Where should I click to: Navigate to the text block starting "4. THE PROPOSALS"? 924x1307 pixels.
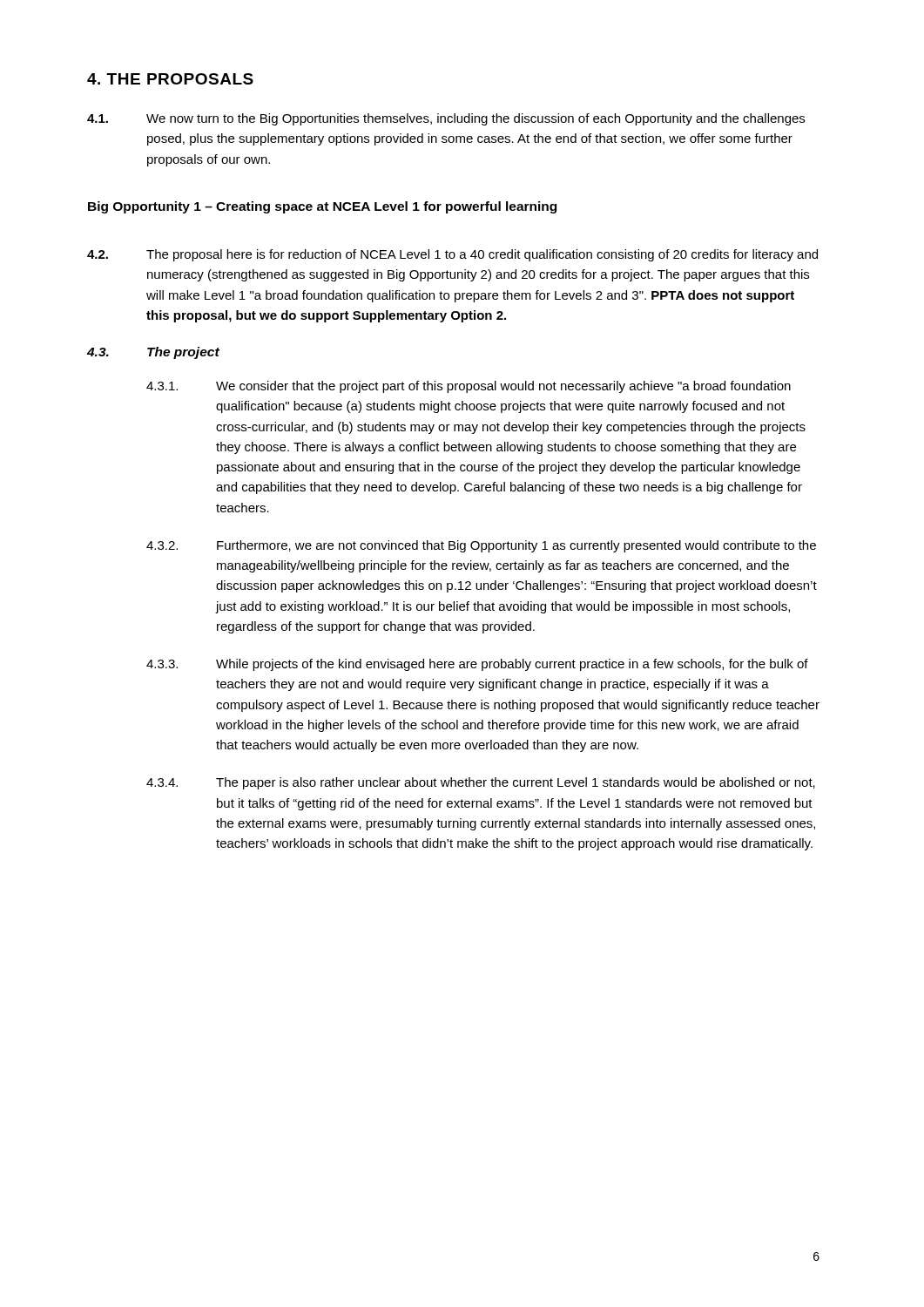click(x=171, y=79)
